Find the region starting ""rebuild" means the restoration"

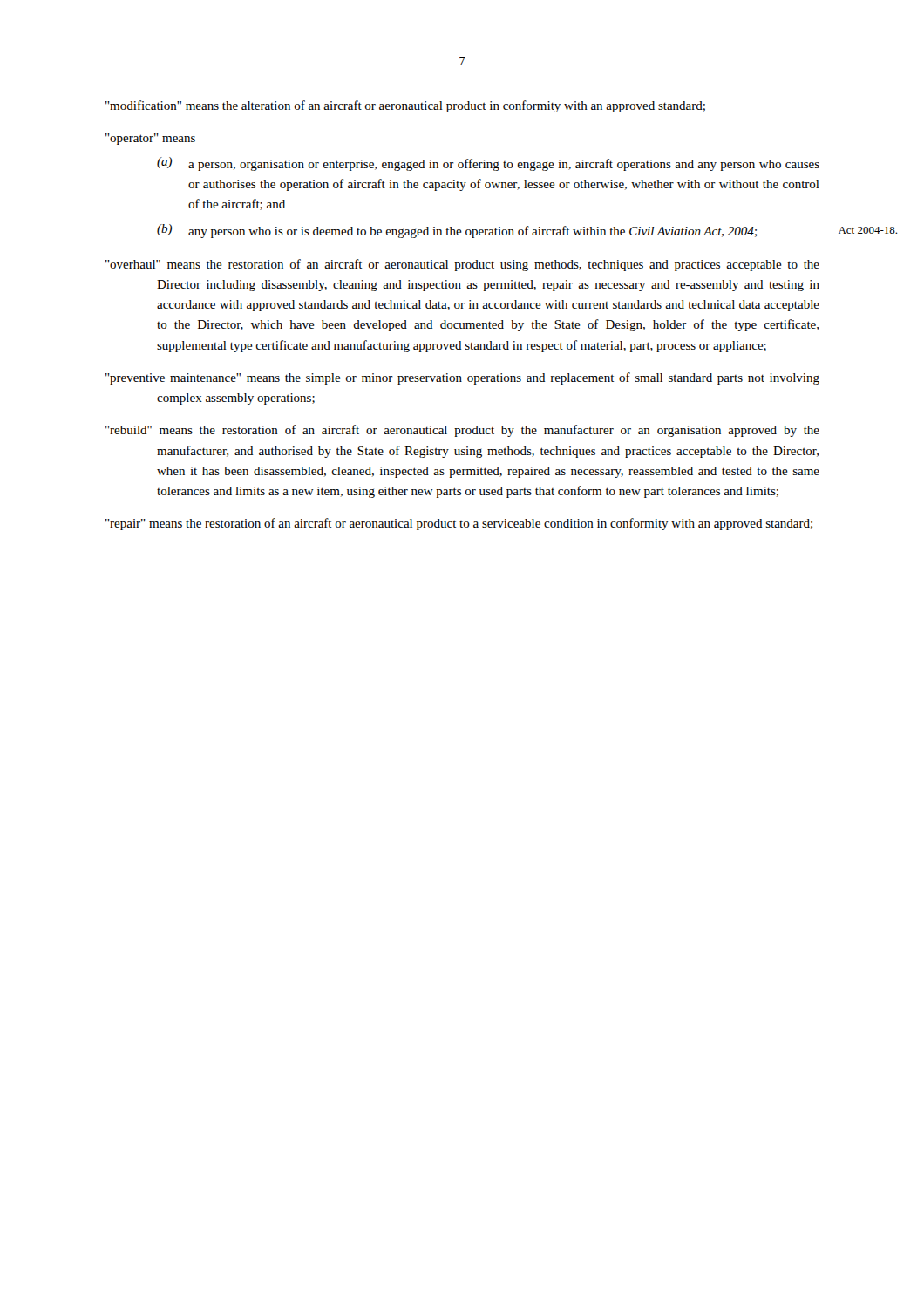point(462,461)
